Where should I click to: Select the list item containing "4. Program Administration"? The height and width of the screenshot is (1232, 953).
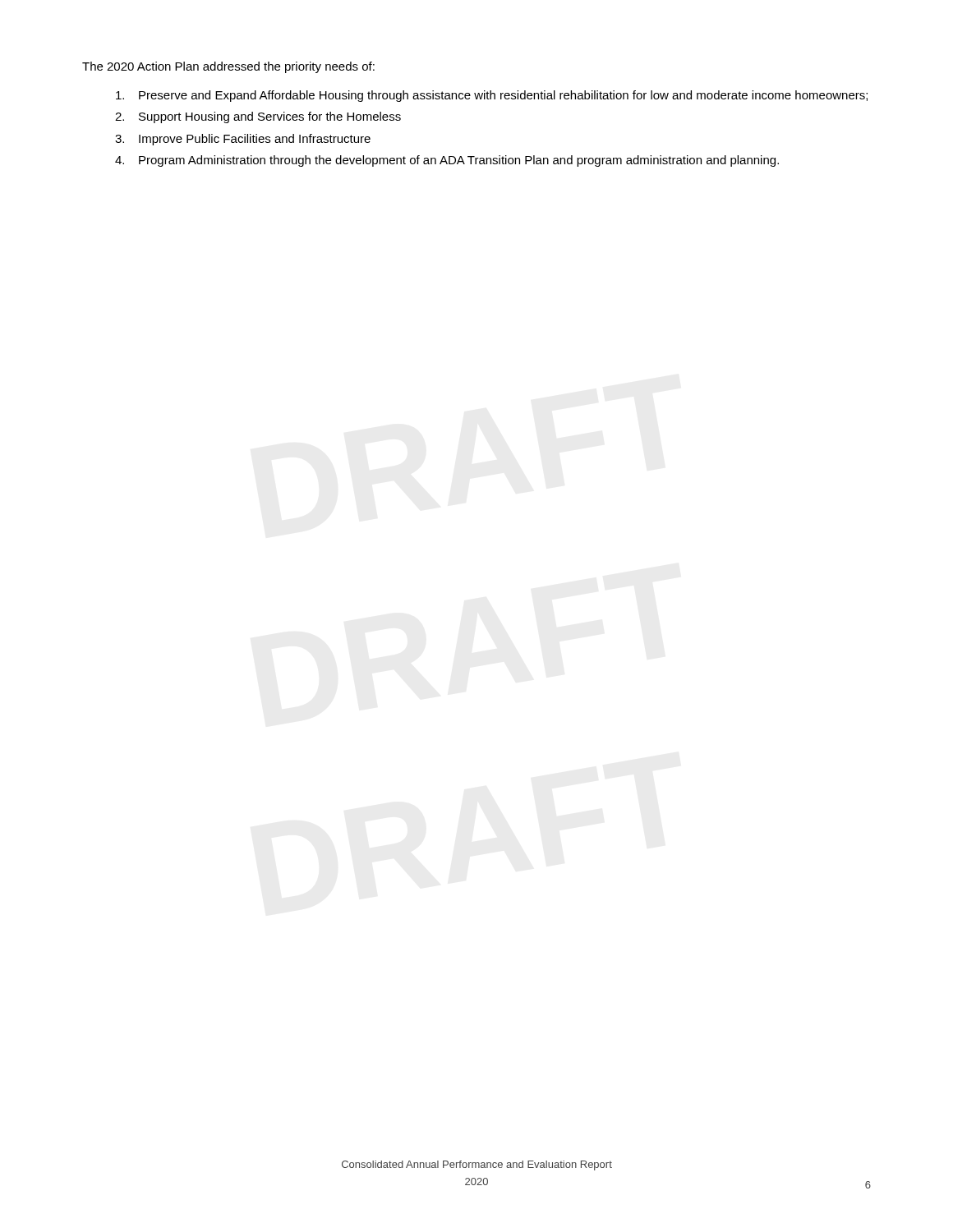pyautogui.click(x=493, y=160)
